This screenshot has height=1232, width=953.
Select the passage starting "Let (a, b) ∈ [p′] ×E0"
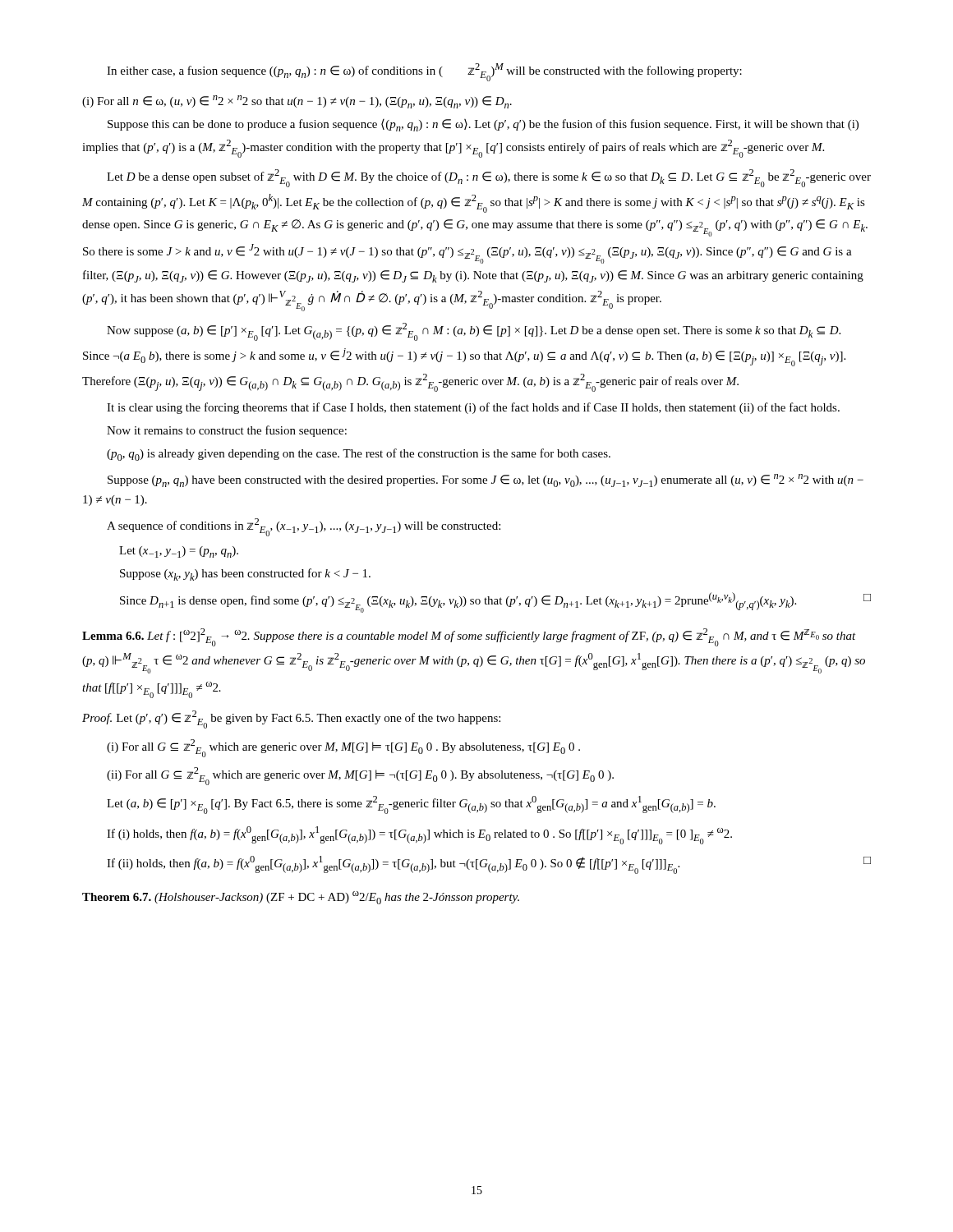(476, 804)
